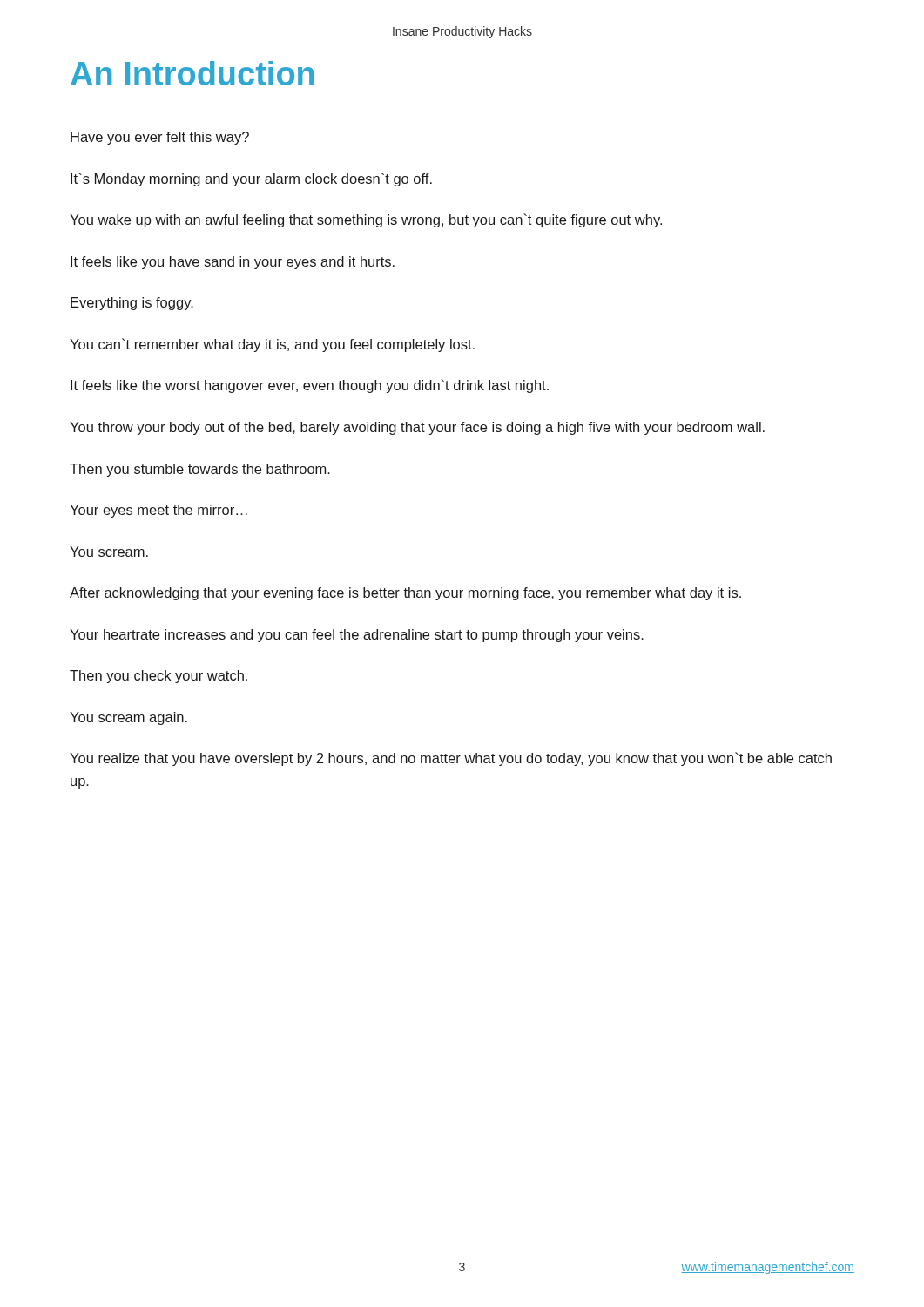The image size is (924, 1307).
Task: Select the text that reads "Then you check your watch."
Action: tap(159, 676)
